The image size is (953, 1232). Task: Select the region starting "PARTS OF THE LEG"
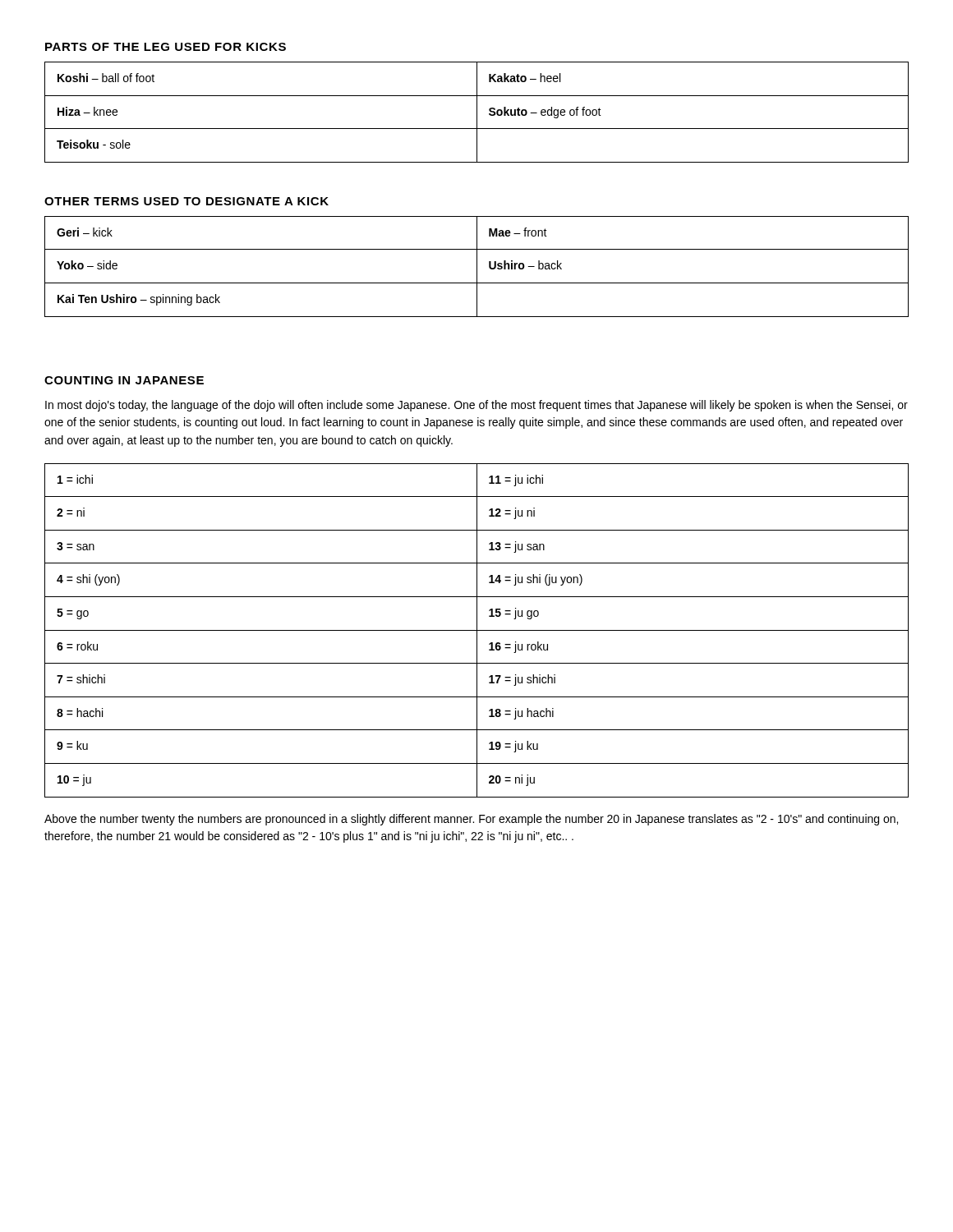tap(166, 46)
